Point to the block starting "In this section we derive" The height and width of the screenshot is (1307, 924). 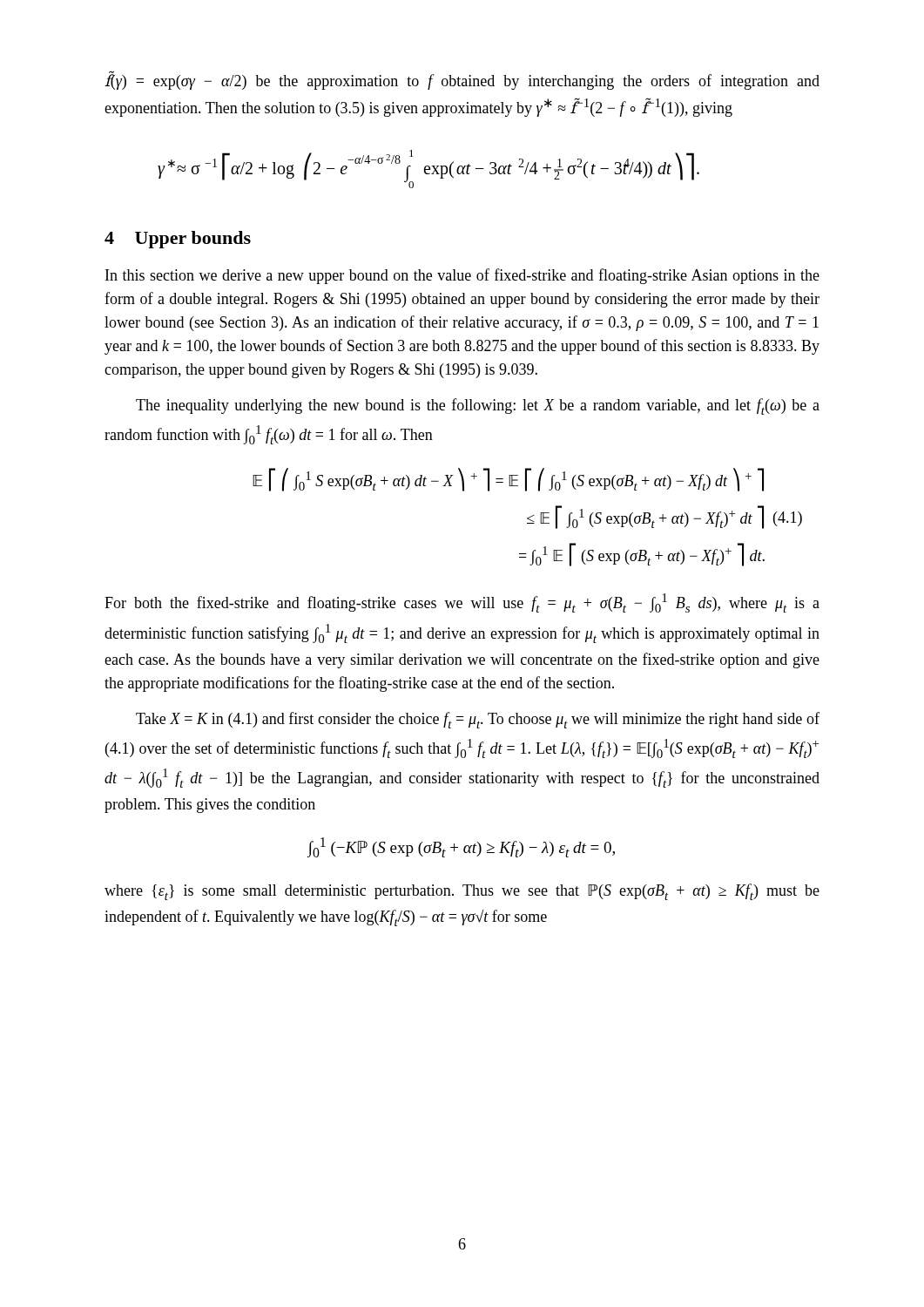tap(462, 322)
